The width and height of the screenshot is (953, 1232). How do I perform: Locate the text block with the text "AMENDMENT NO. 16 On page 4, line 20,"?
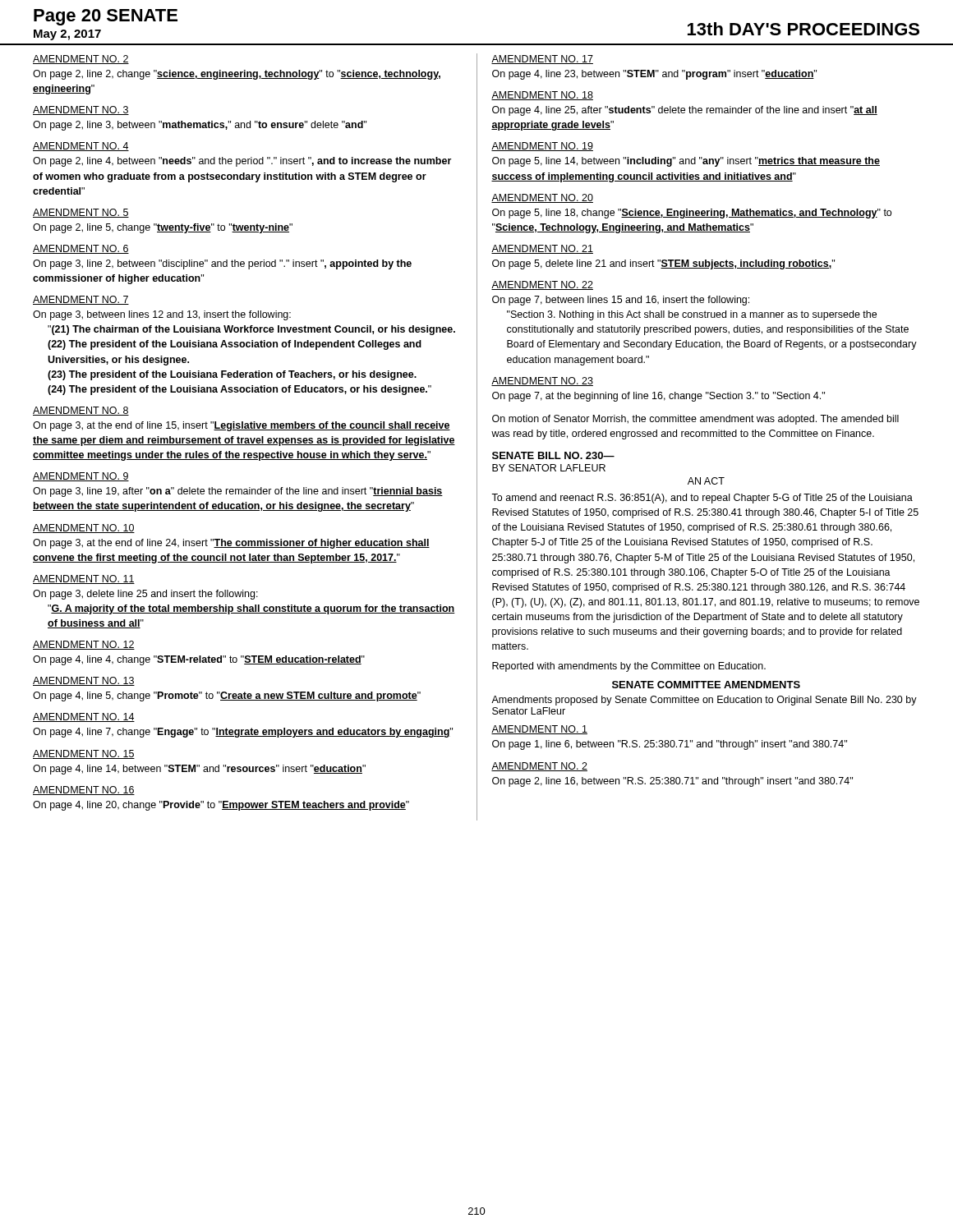pos(247,798)
